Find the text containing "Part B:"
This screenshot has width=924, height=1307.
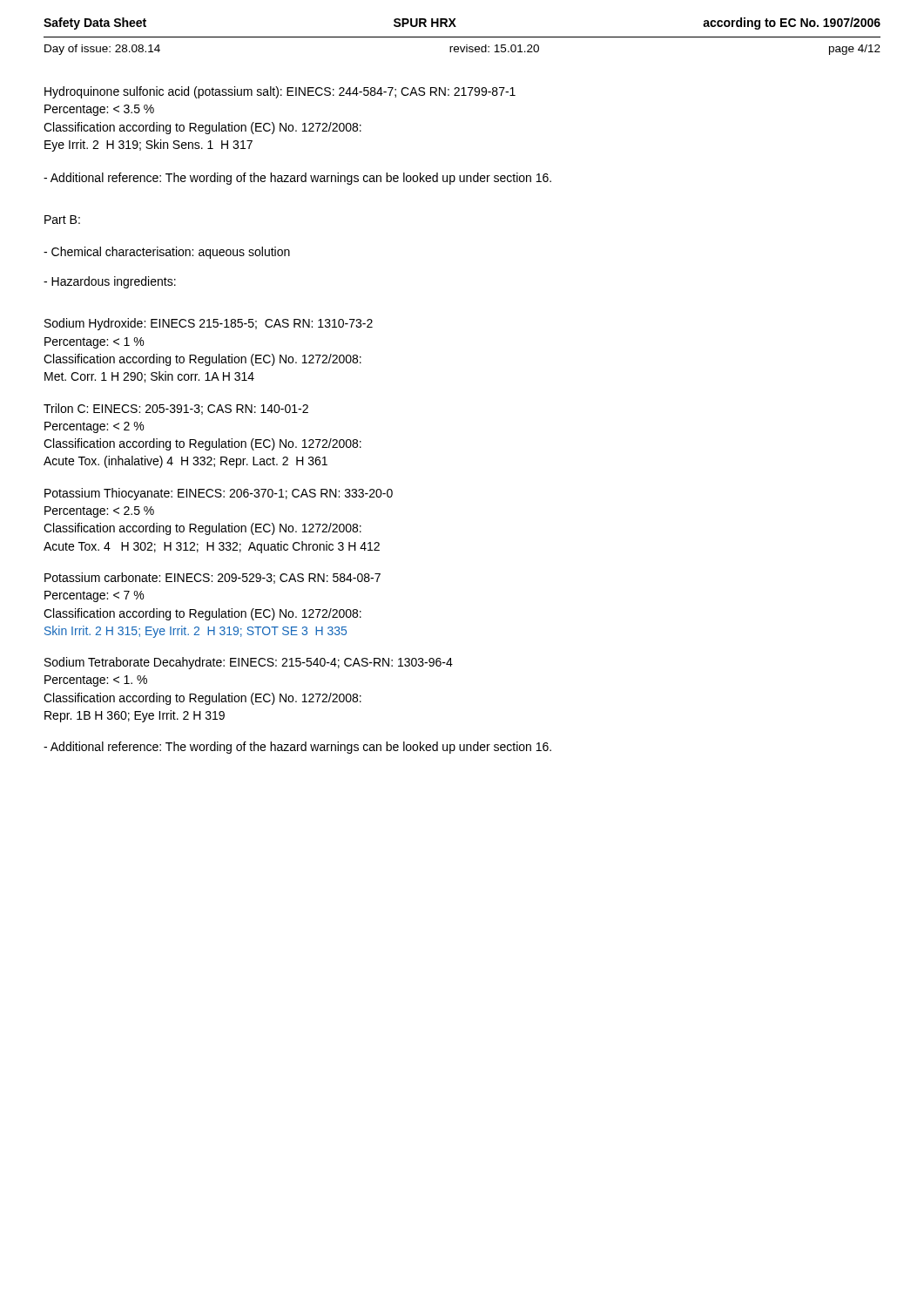click(62, 220)
